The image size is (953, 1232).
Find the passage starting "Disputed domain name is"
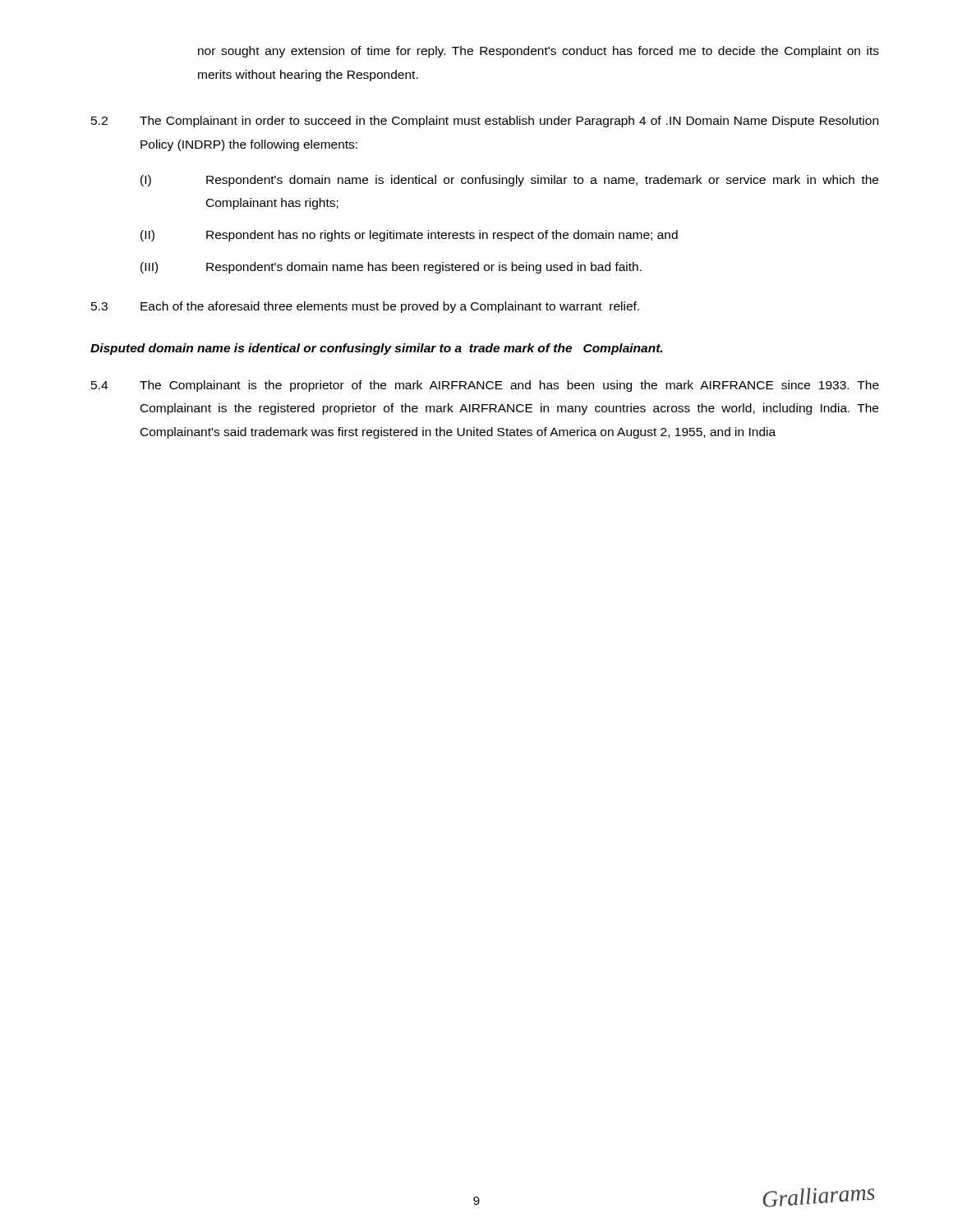coord(377,348)
